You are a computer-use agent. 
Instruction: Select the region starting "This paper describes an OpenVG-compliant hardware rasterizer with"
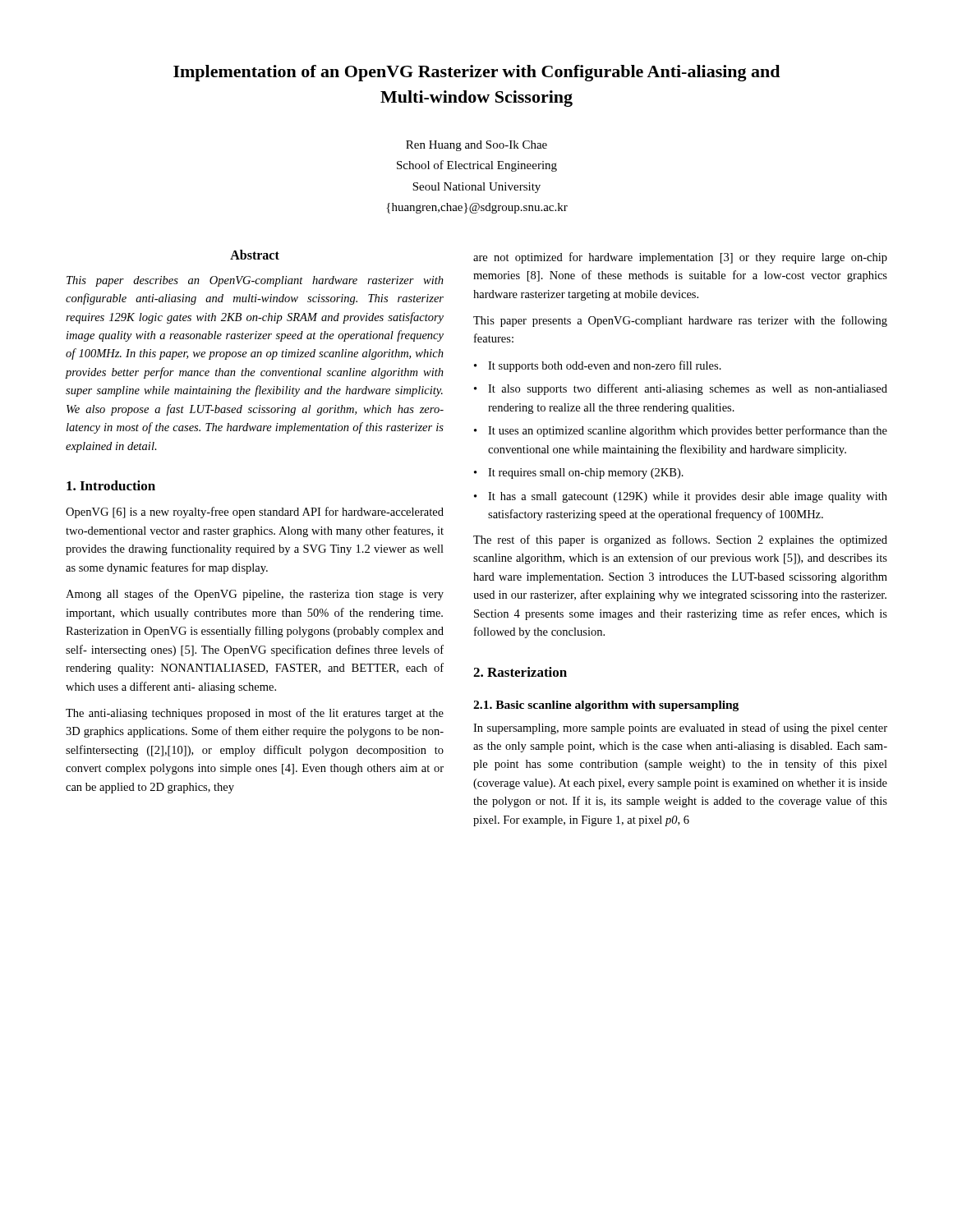(x=255, y=363)
